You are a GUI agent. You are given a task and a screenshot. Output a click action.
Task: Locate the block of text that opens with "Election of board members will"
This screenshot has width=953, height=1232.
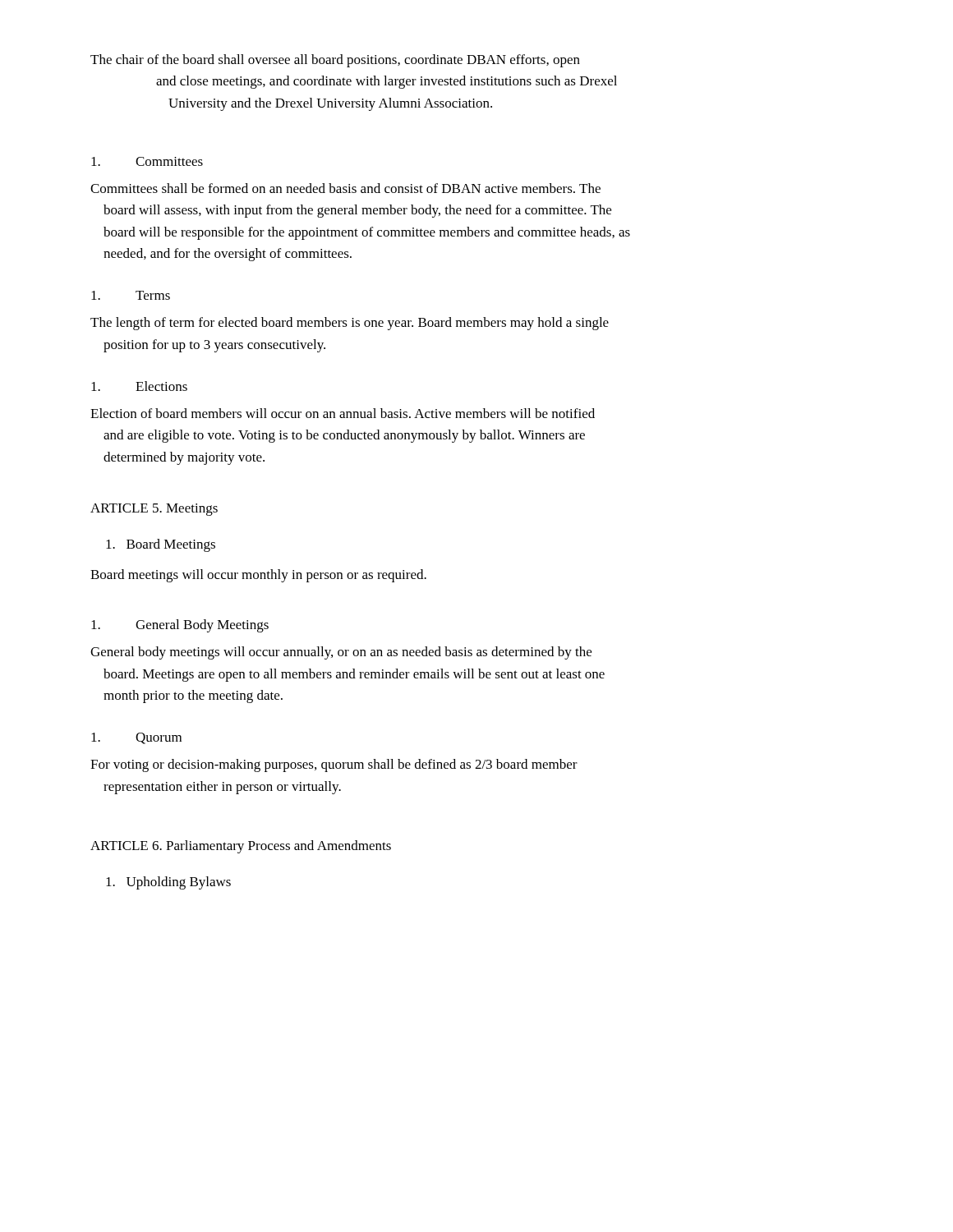[476, 436]
